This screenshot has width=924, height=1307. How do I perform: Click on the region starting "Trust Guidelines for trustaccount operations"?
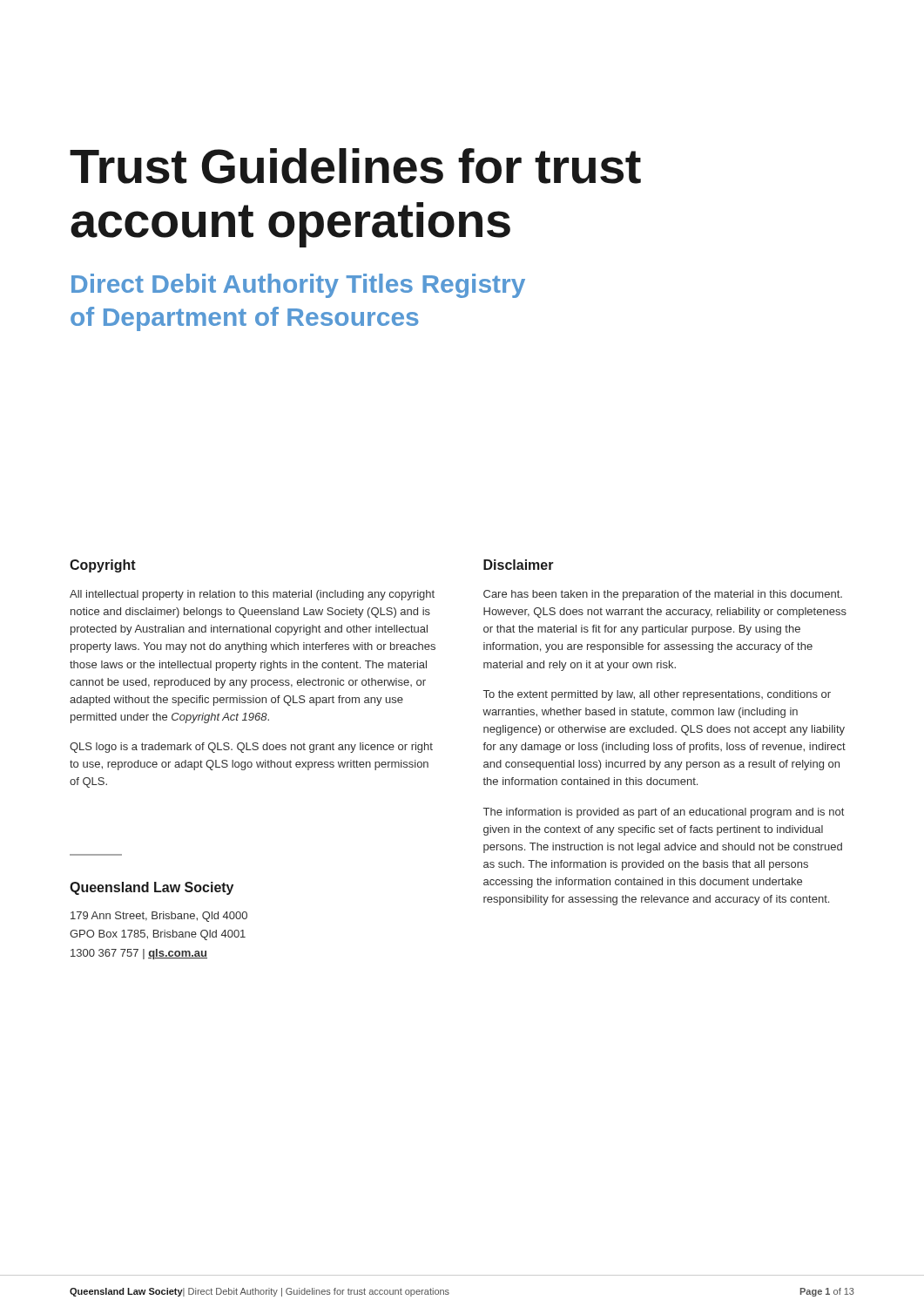point(462,193)
